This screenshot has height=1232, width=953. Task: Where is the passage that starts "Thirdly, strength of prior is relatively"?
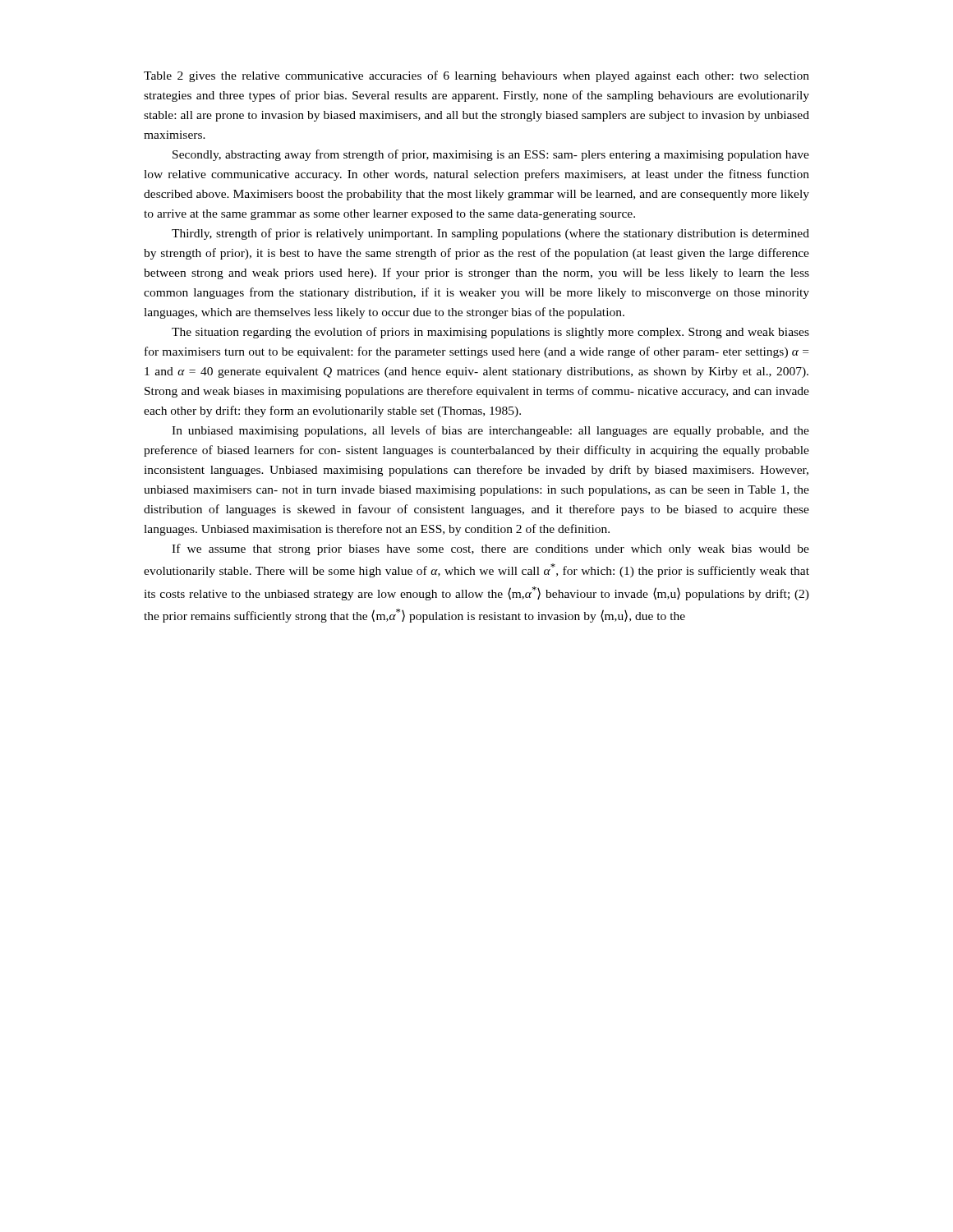476,273
